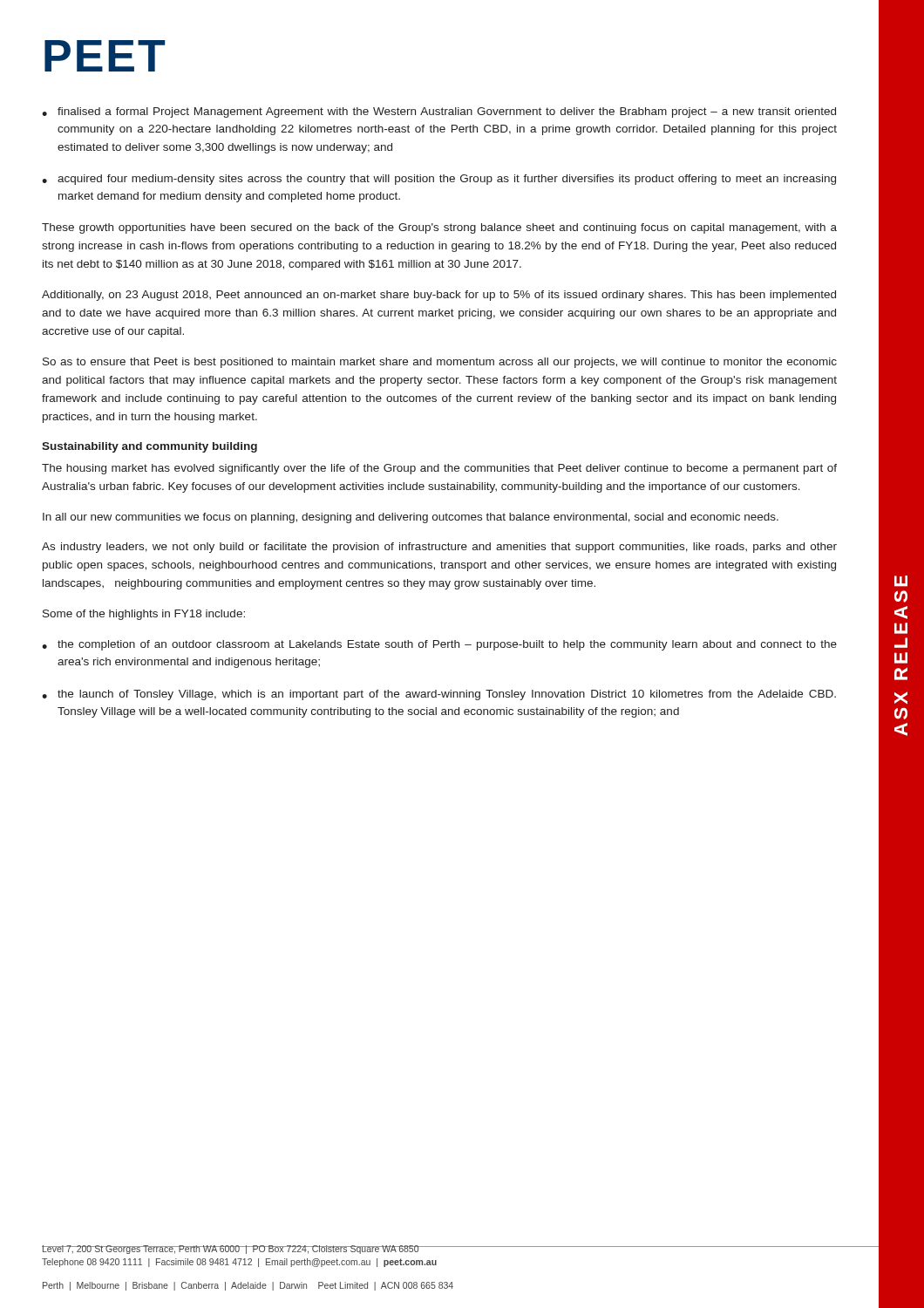
Task: Click on the text block with the text "Some of the"
Action: 144,614
